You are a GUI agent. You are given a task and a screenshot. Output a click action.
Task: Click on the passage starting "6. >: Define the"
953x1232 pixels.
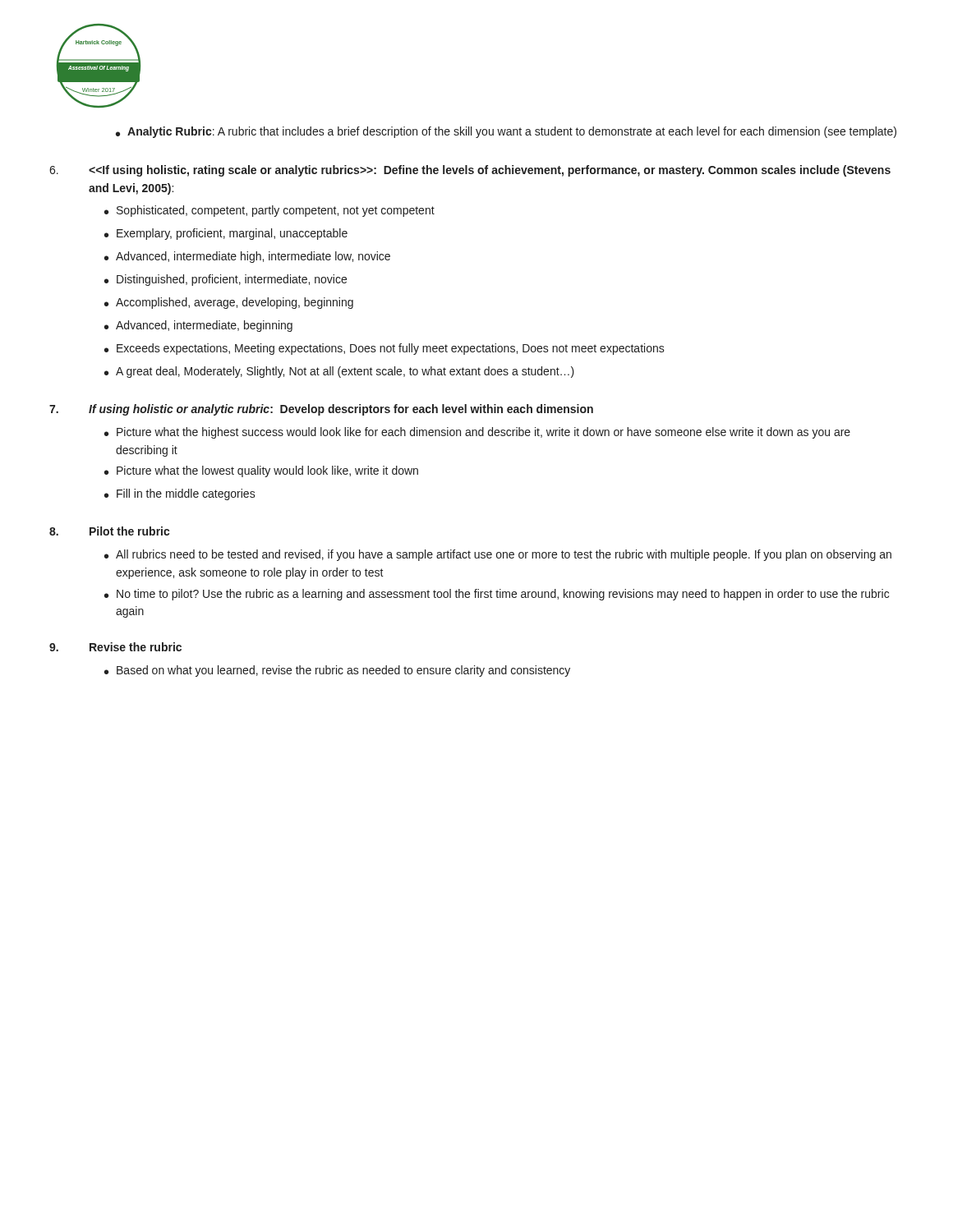pos(470,171)
